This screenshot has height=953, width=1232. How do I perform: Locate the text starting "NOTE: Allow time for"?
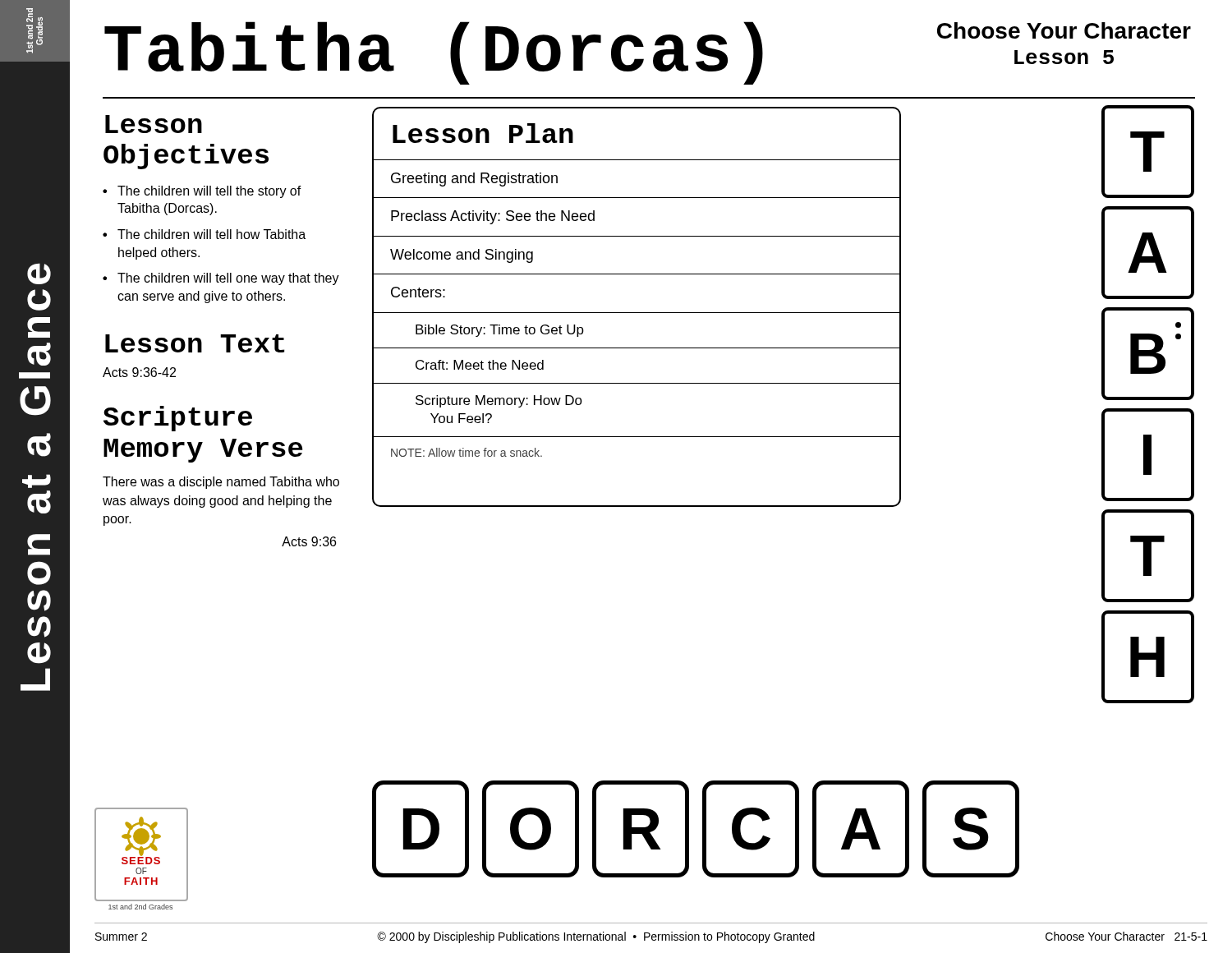coord(466,453)
